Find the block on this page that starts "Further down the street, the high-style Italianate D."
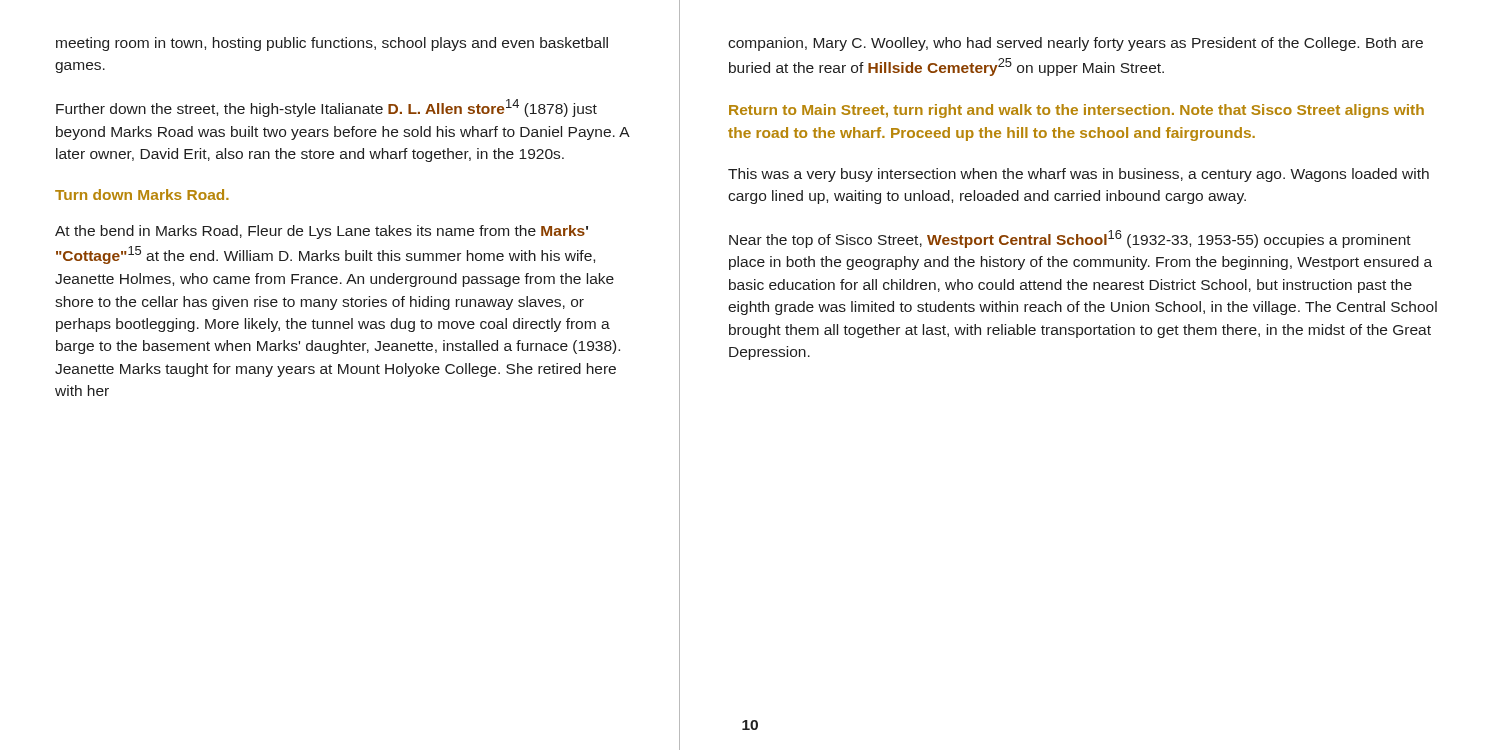1500x750 pixels. click(x=342, y=129)
